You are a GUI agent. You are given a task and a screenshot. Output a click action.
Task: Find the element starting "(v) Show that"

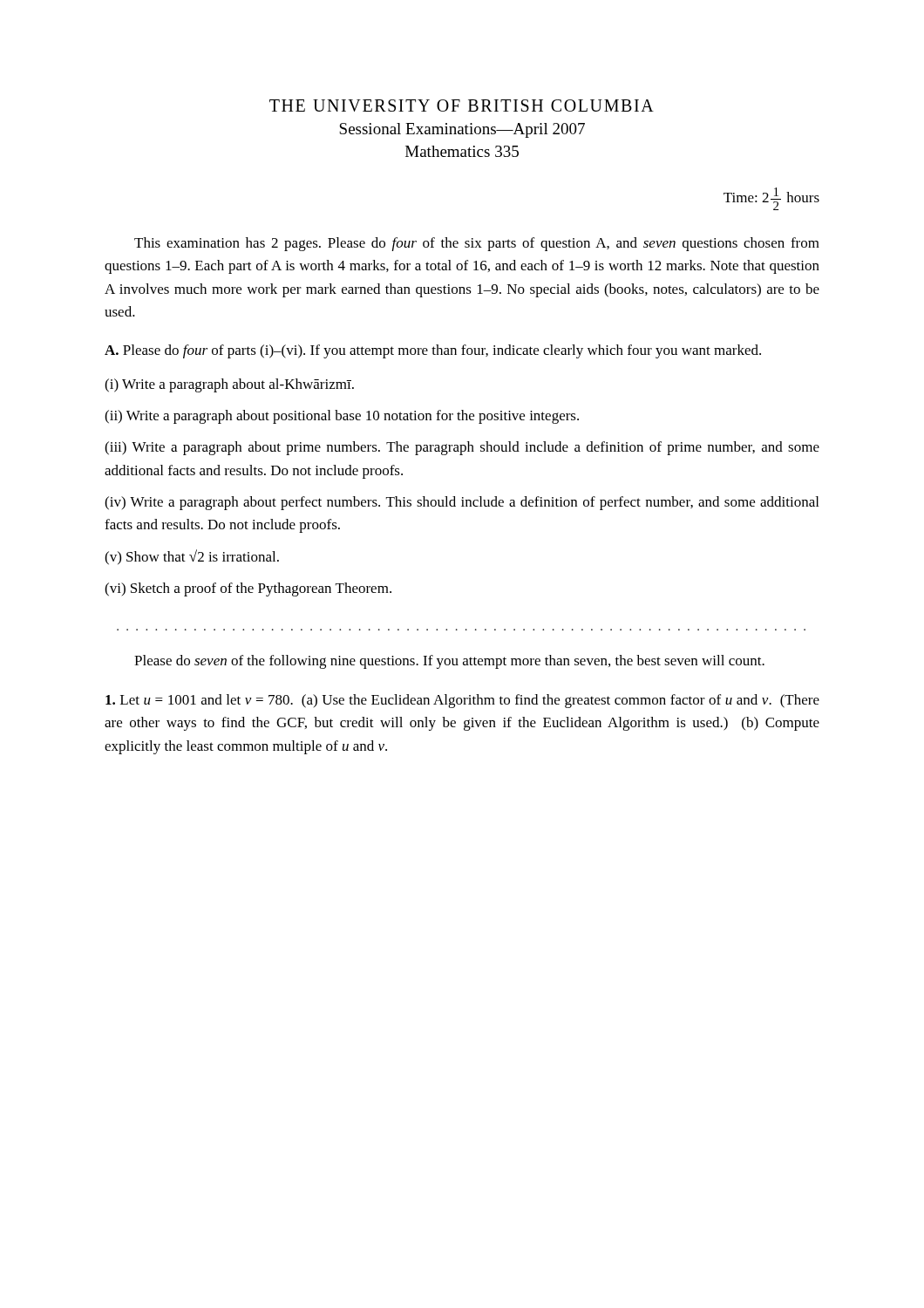point(192,557)
